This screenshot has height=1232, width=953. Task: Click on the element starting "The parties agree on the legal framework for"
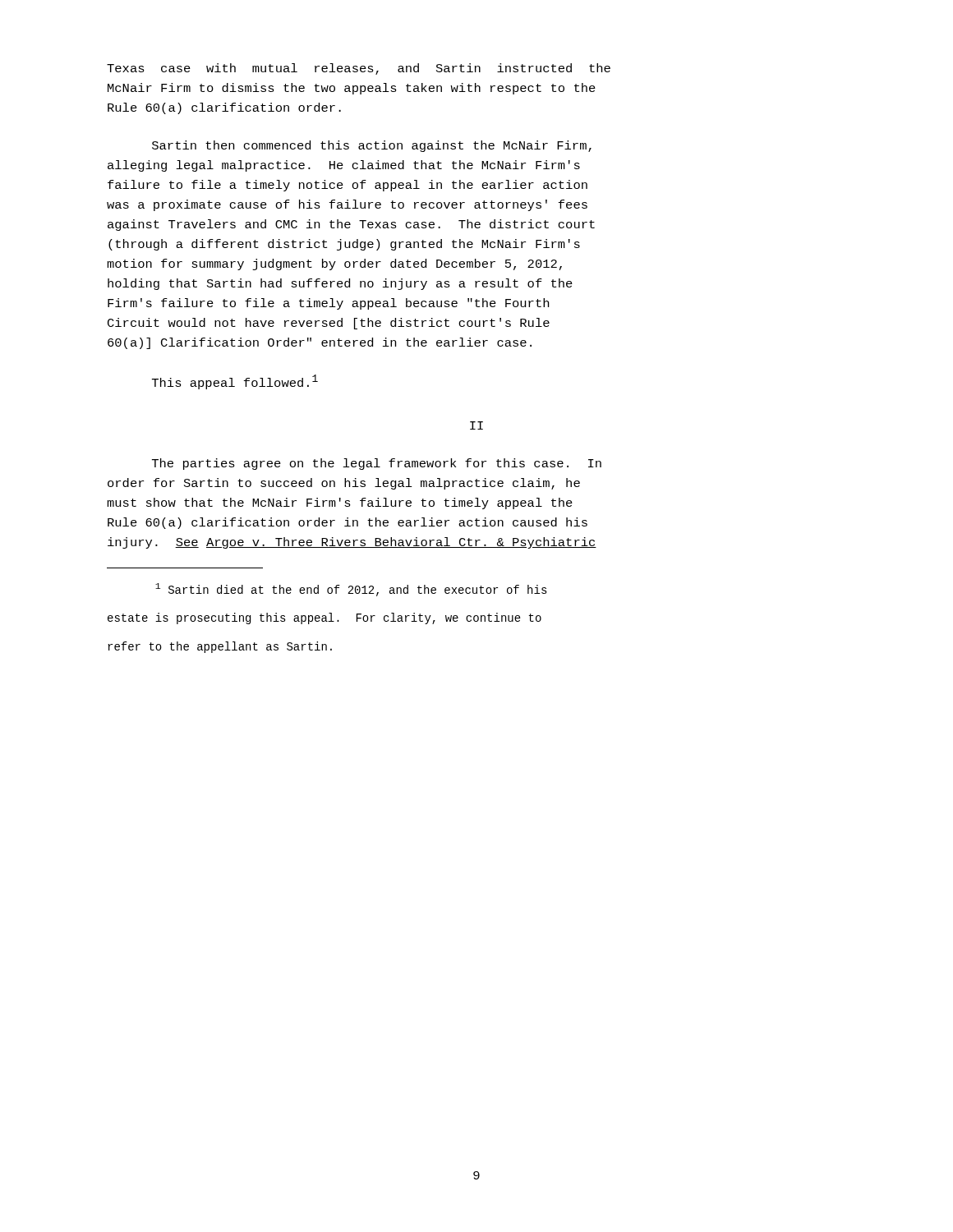pyautogui.click(x=476, y=504)
